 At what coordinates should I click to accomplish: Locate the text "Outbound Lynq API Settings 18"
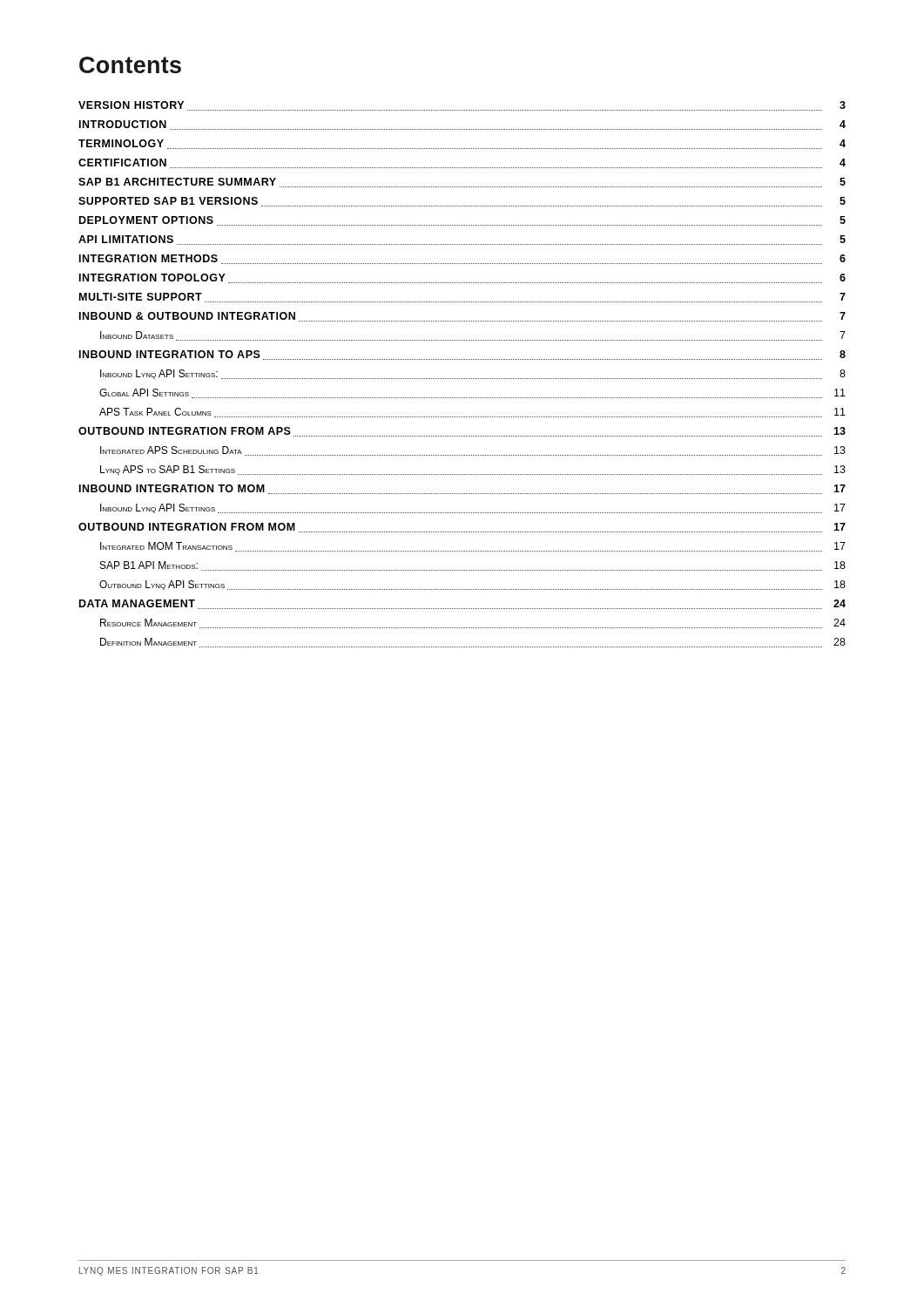coord(462,585)
